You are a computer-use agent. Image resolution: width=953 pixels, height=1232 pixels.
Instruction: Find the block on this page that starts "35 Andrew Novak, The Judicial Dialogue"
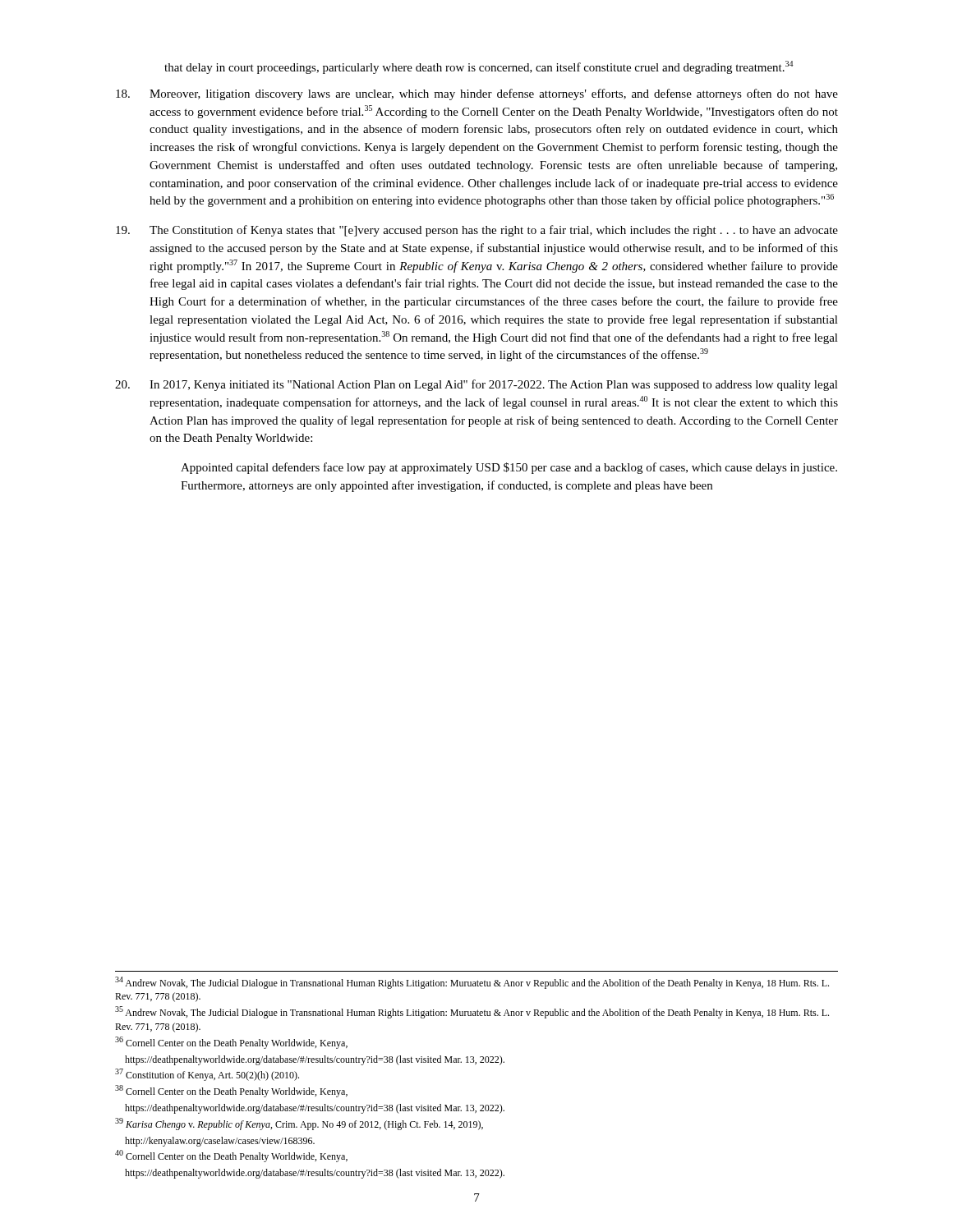(472, 1019)
